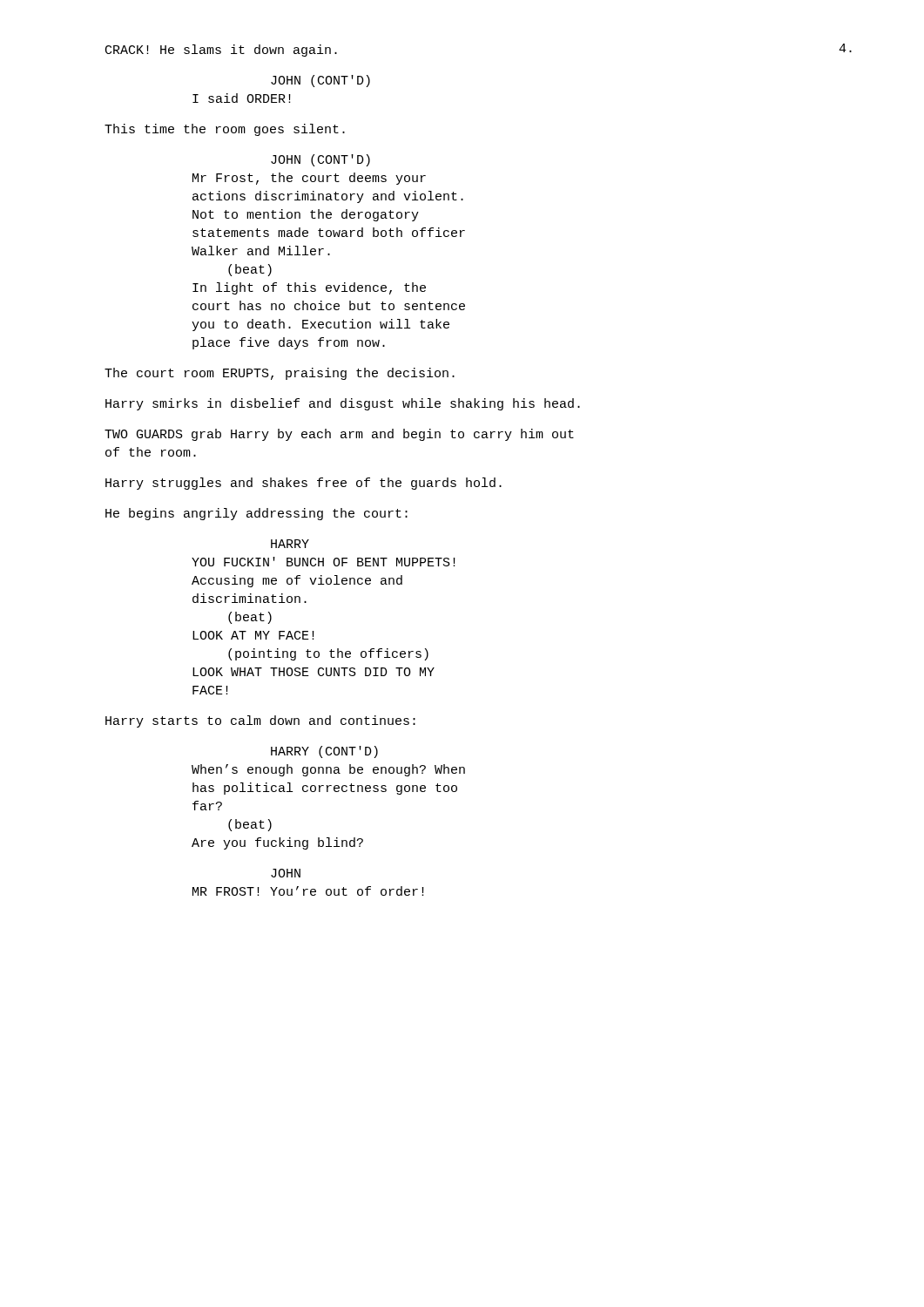
Task: Select the text starting "Harry struggles and shakes"
Action: (304, 484)
